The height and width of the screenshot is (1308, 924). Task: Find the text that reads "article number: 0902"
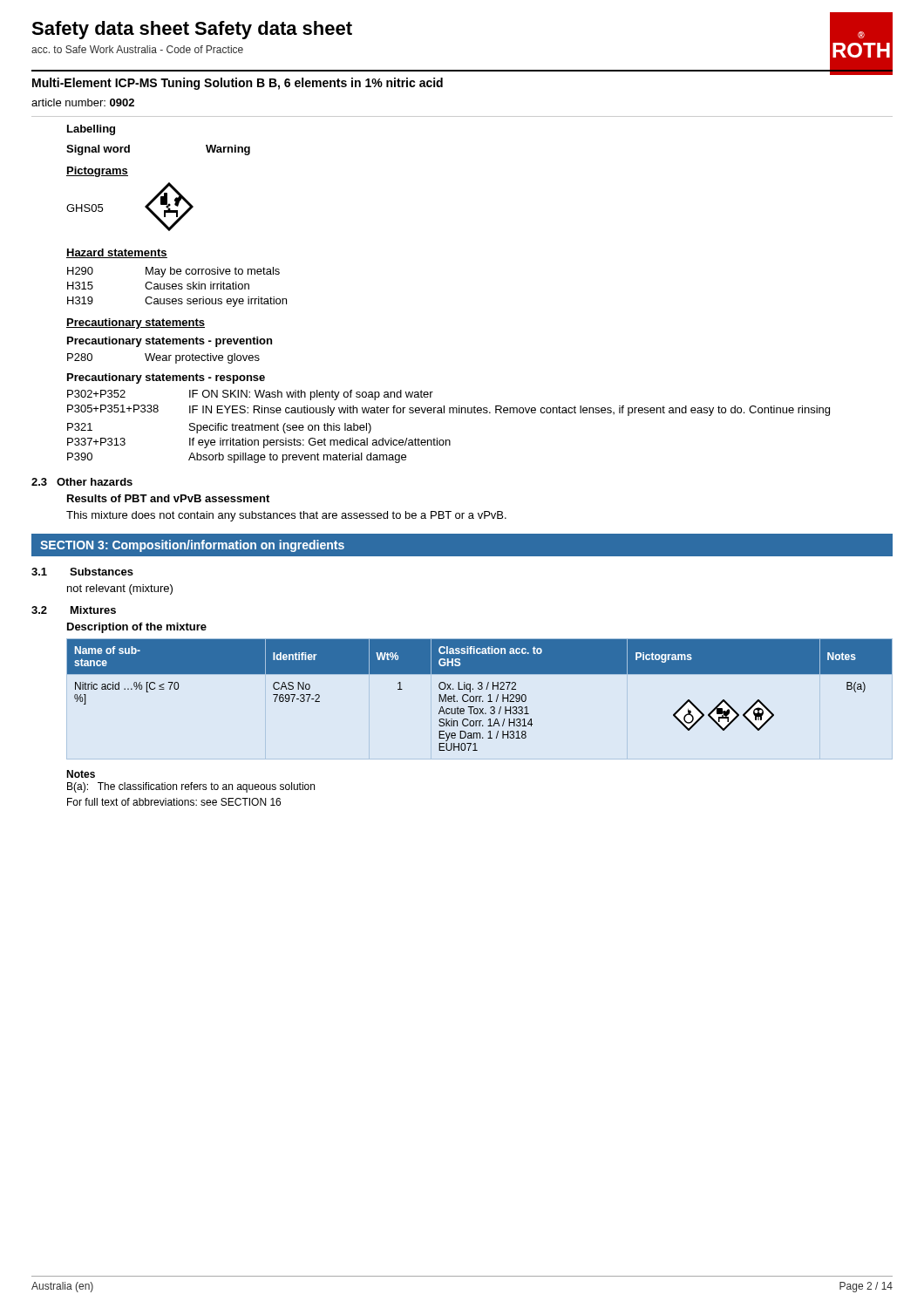coord(83,102)
